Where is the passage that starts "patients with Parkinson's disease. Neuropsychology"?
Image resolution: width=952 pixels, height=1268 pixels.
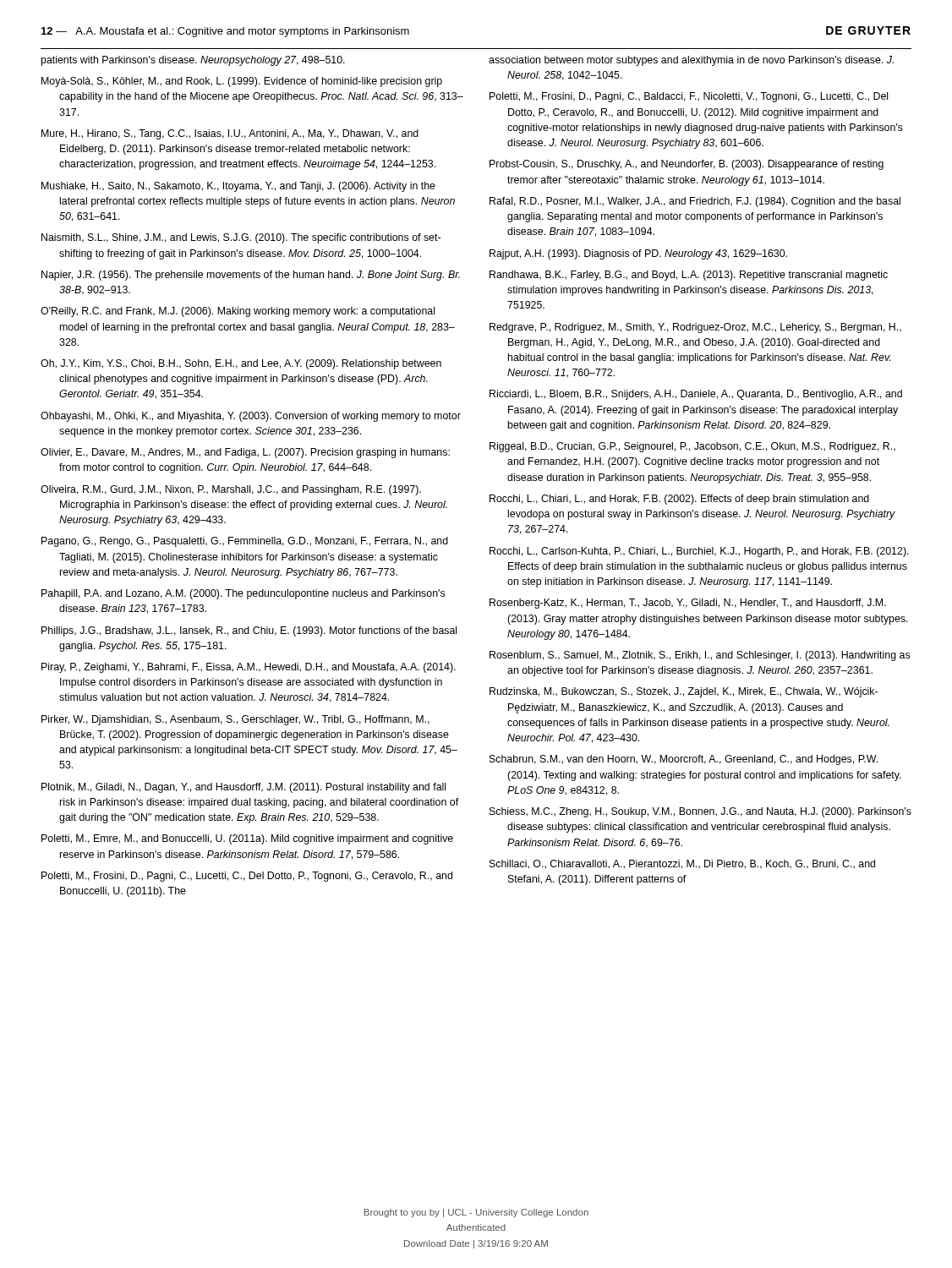click(193, 60)
